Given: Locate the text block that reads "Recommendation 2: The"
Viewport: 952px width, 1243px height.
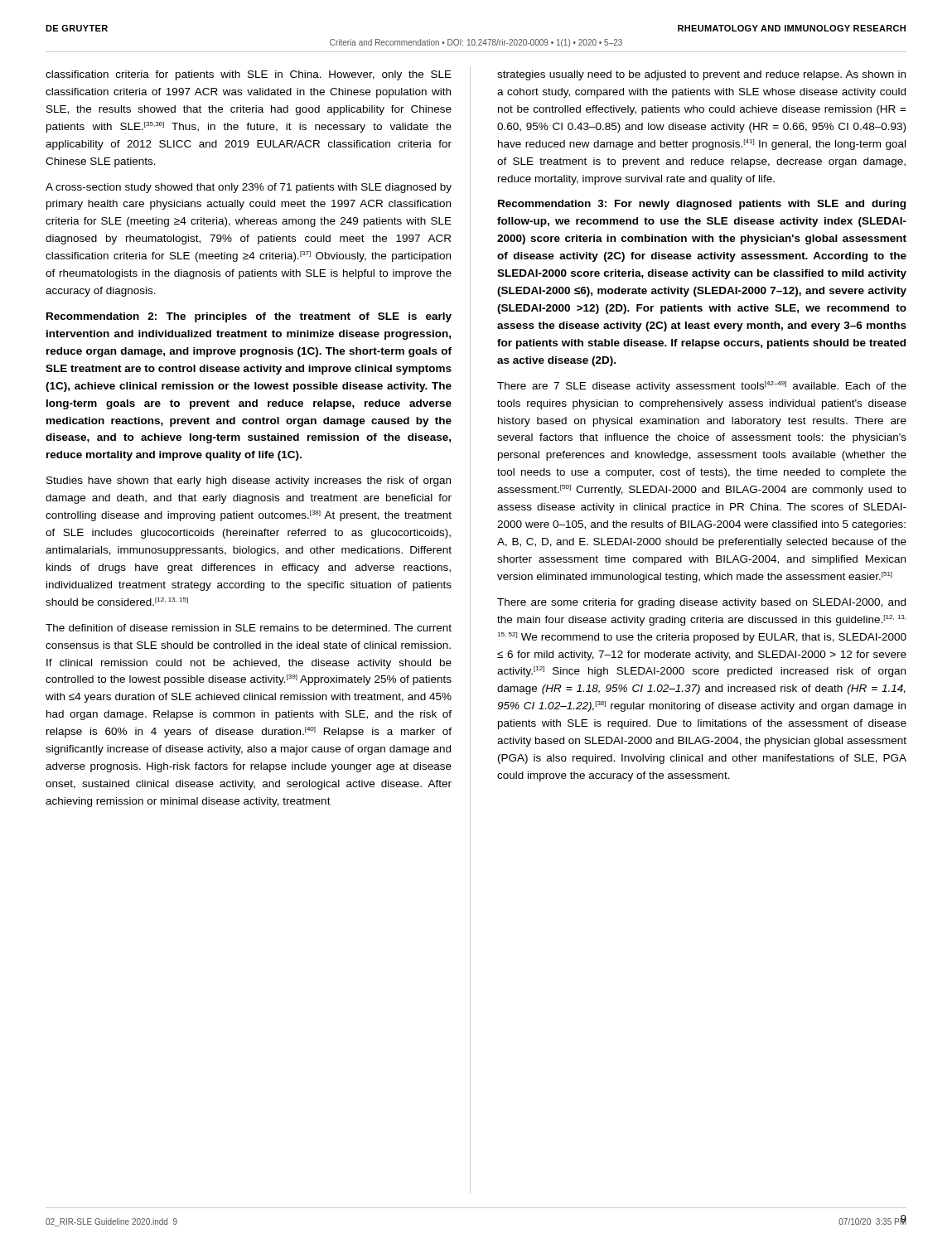Looking at the screenshot, I should coord(249,386).
